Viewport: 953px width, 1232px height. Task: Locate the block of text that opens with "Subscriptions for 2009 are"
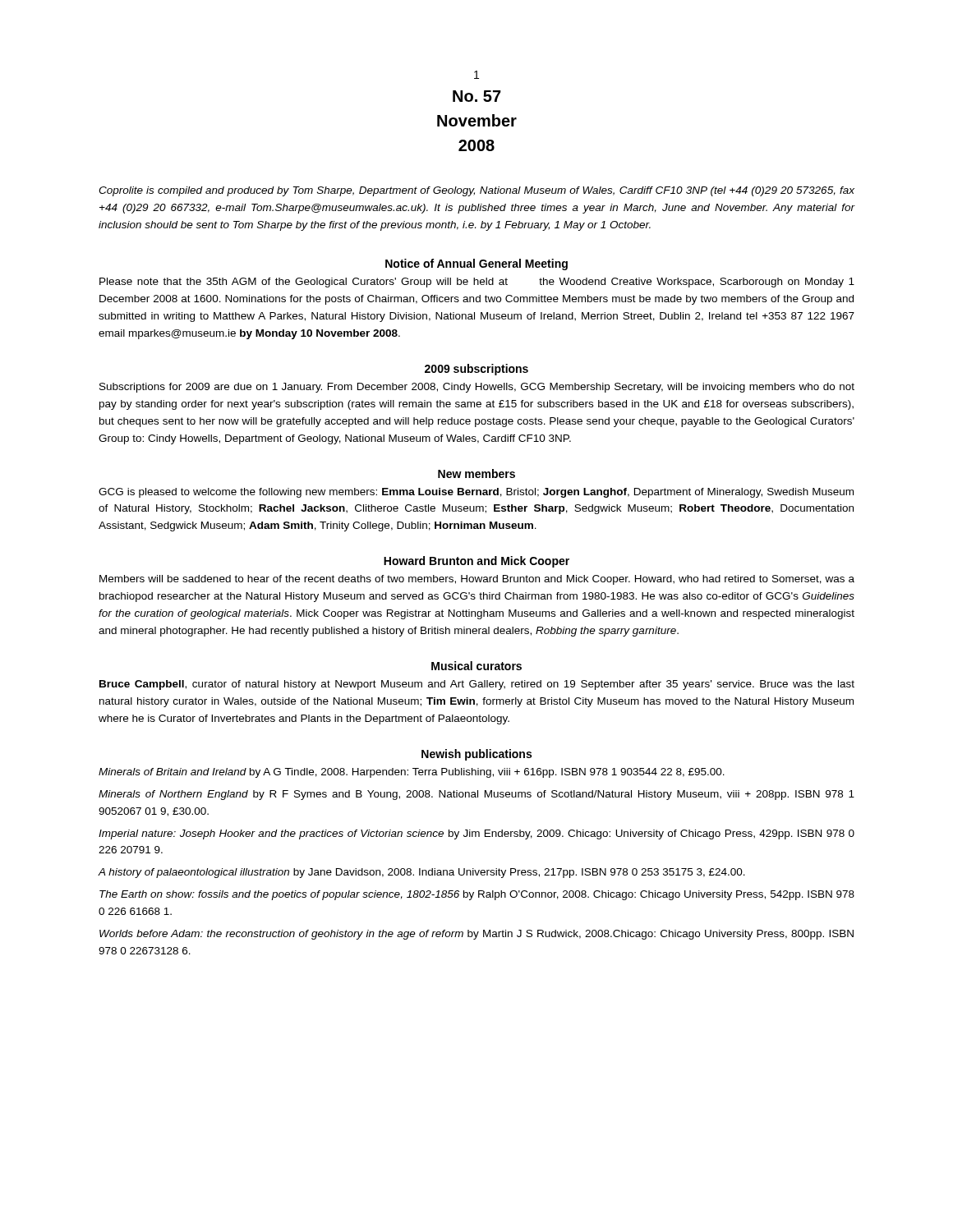pyautogui.click(x=476, y=412)
